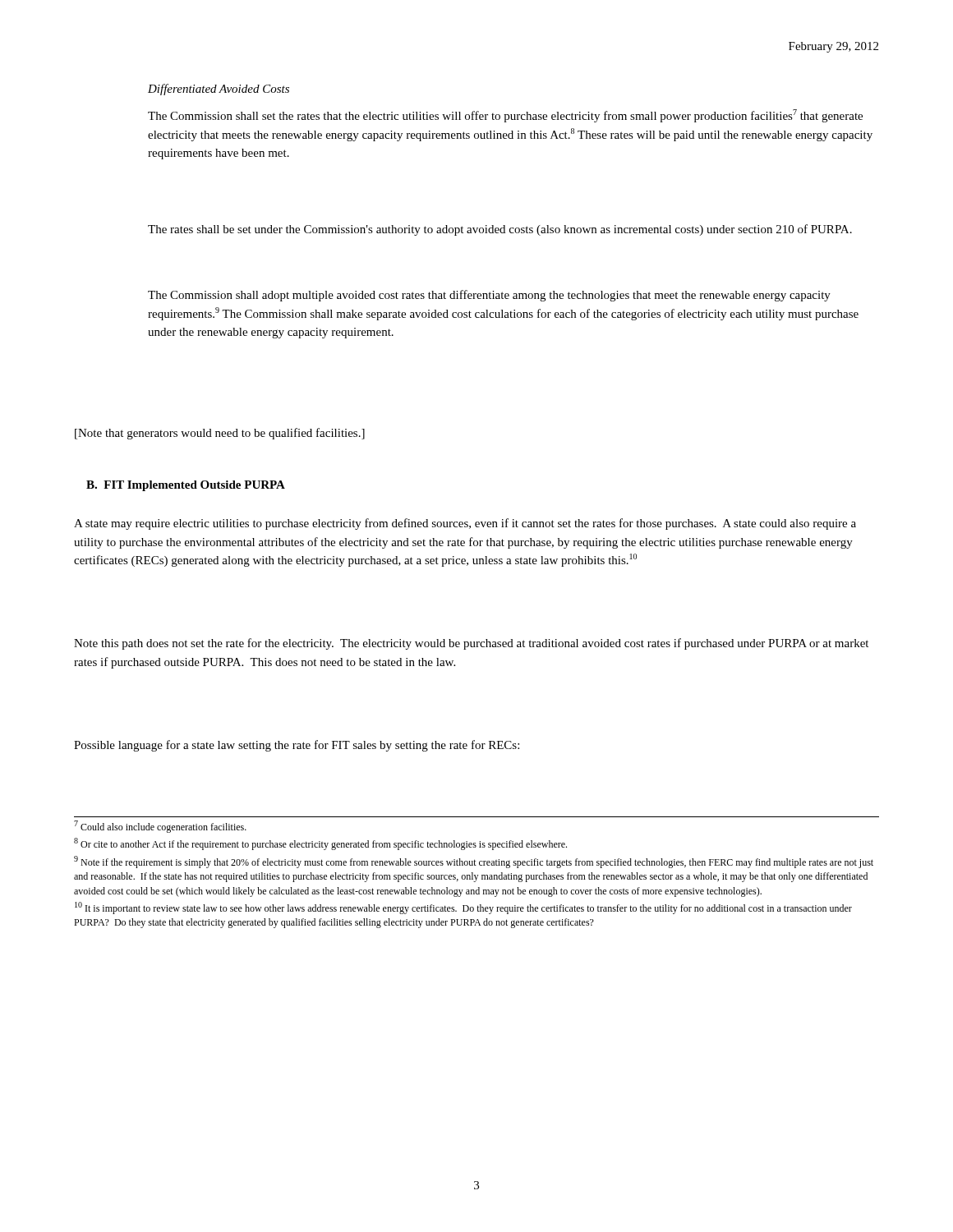Click on the section header with the text "B. FIT Implemented Outside PURPA"
The width and height of the screenshot is (953, 1232).
point(186,486)
